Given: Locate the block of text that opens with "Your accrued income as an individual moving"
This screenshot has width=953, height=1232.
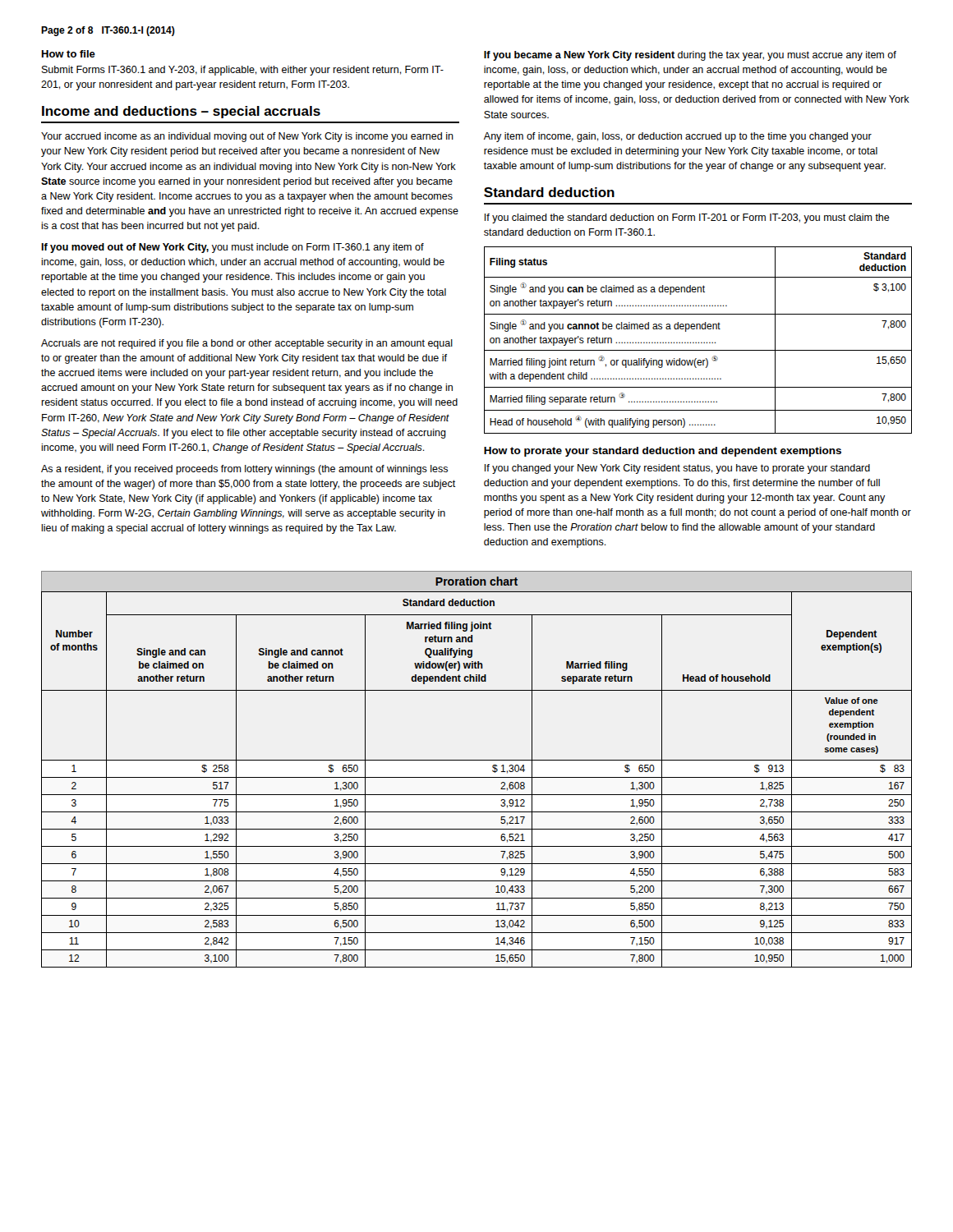Looking at the screenshot, I should (x=250, y=181).
